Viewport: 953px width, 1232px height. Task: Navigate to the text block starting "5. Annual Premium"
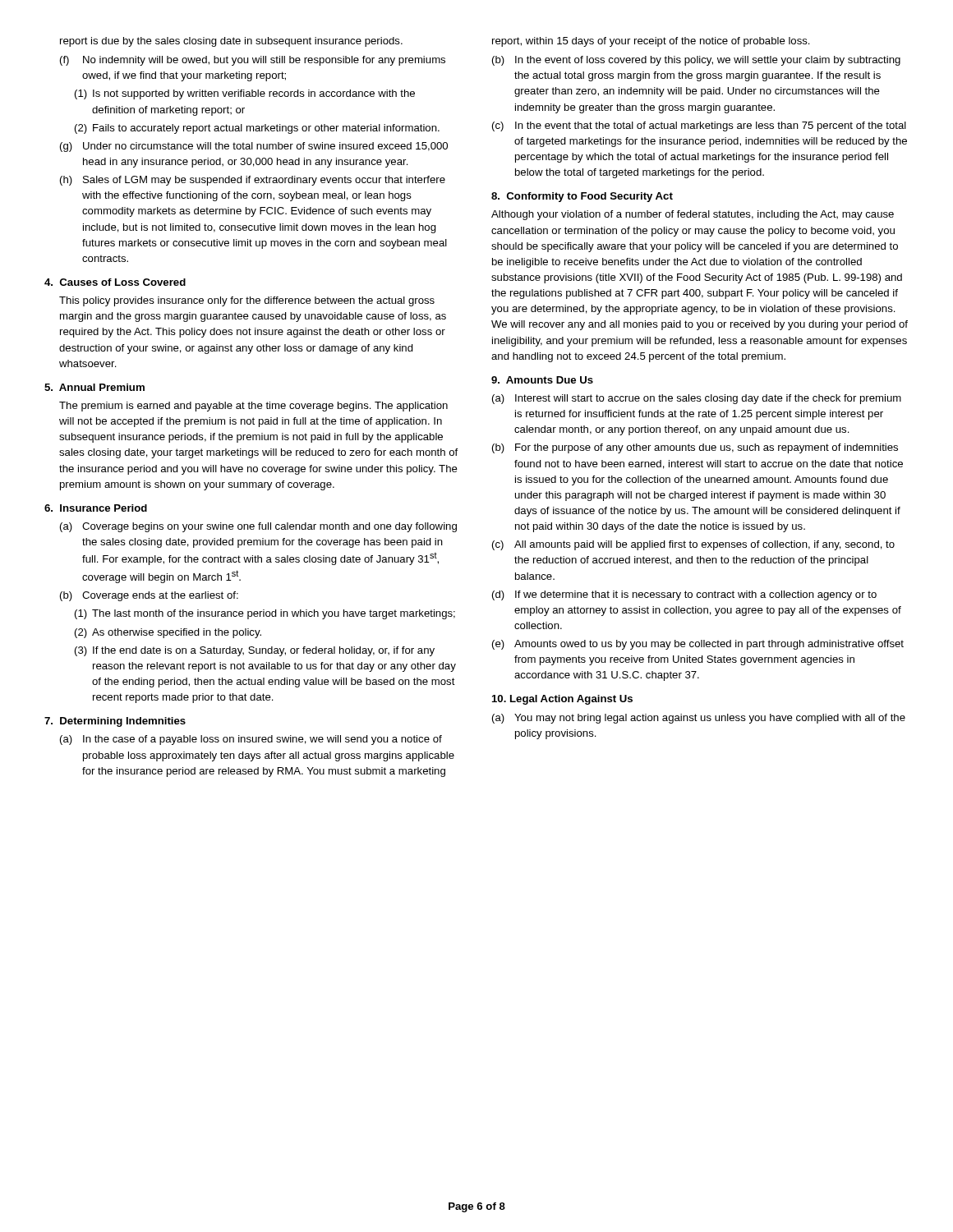point(95,387)
